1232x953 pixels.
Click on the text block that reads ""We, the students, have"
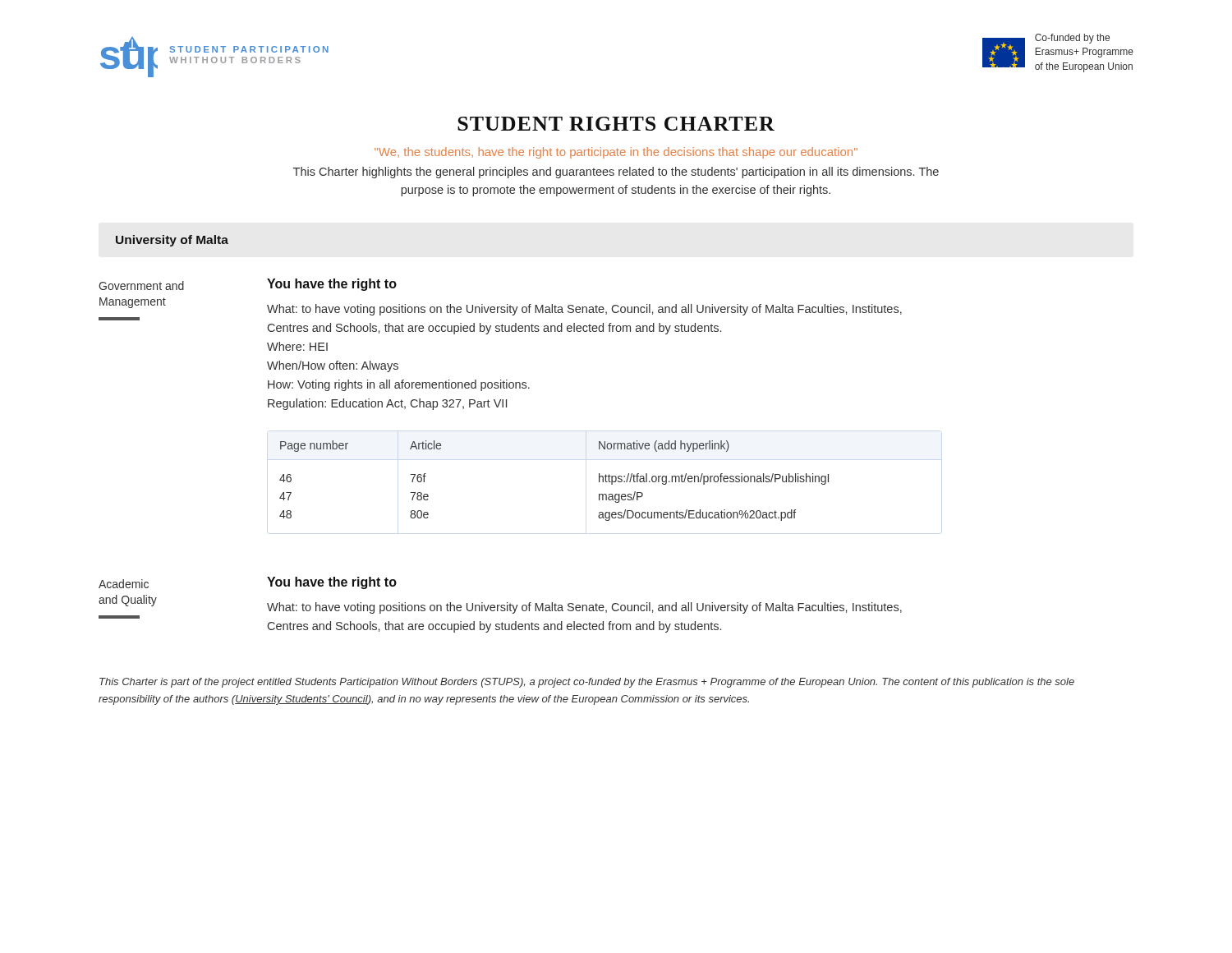[x=616, y=152]
